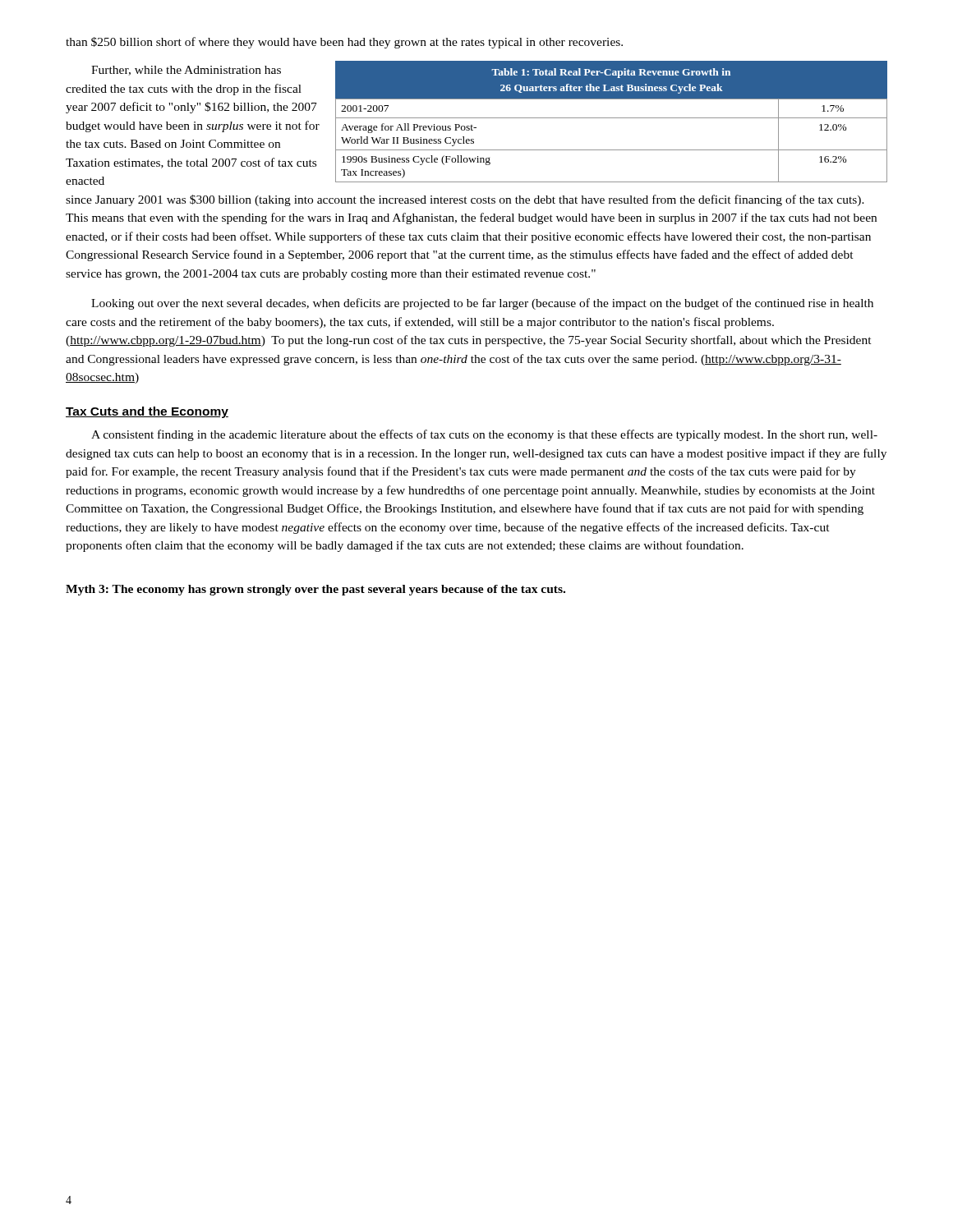This screenshot has height=1232, width=953.
Task: Click on the text block with the text "Myth 3: The economy has grown"
Action: point(476,589)
